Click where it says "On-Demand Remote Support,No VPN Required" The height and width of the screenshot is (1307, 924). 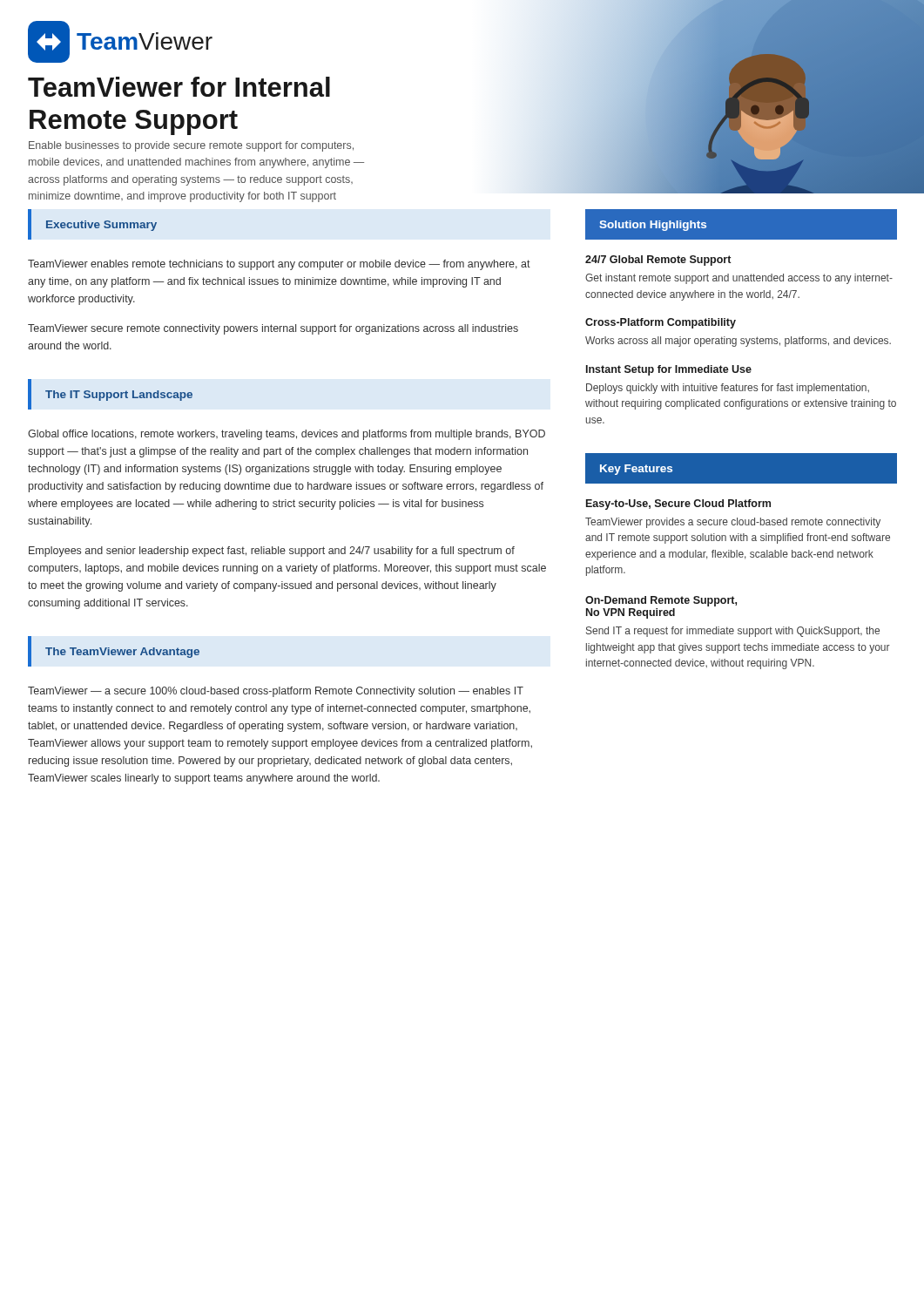click(x=661, y=606)
